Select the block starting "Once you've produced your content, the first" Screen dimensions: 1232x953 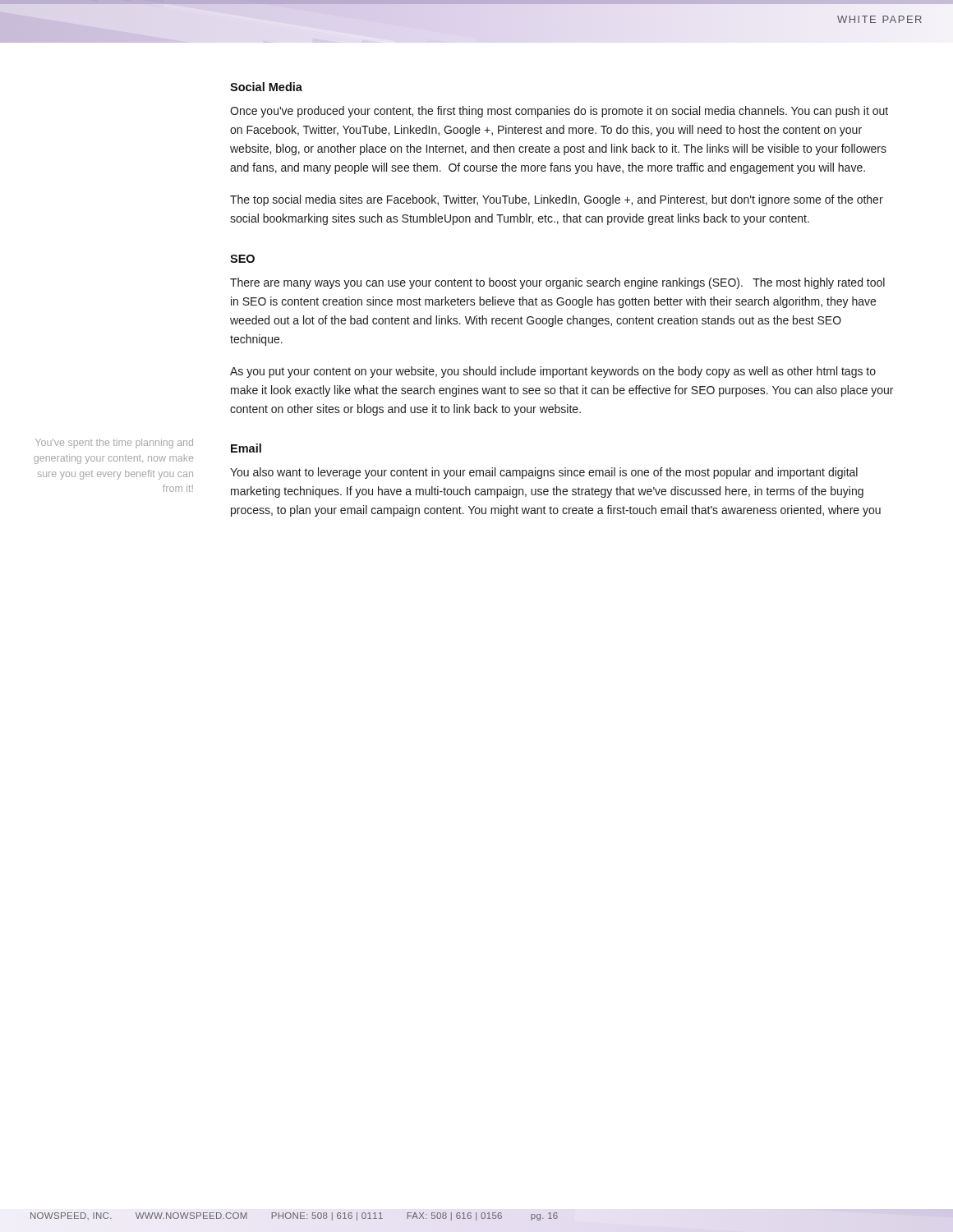coord(559,139)
